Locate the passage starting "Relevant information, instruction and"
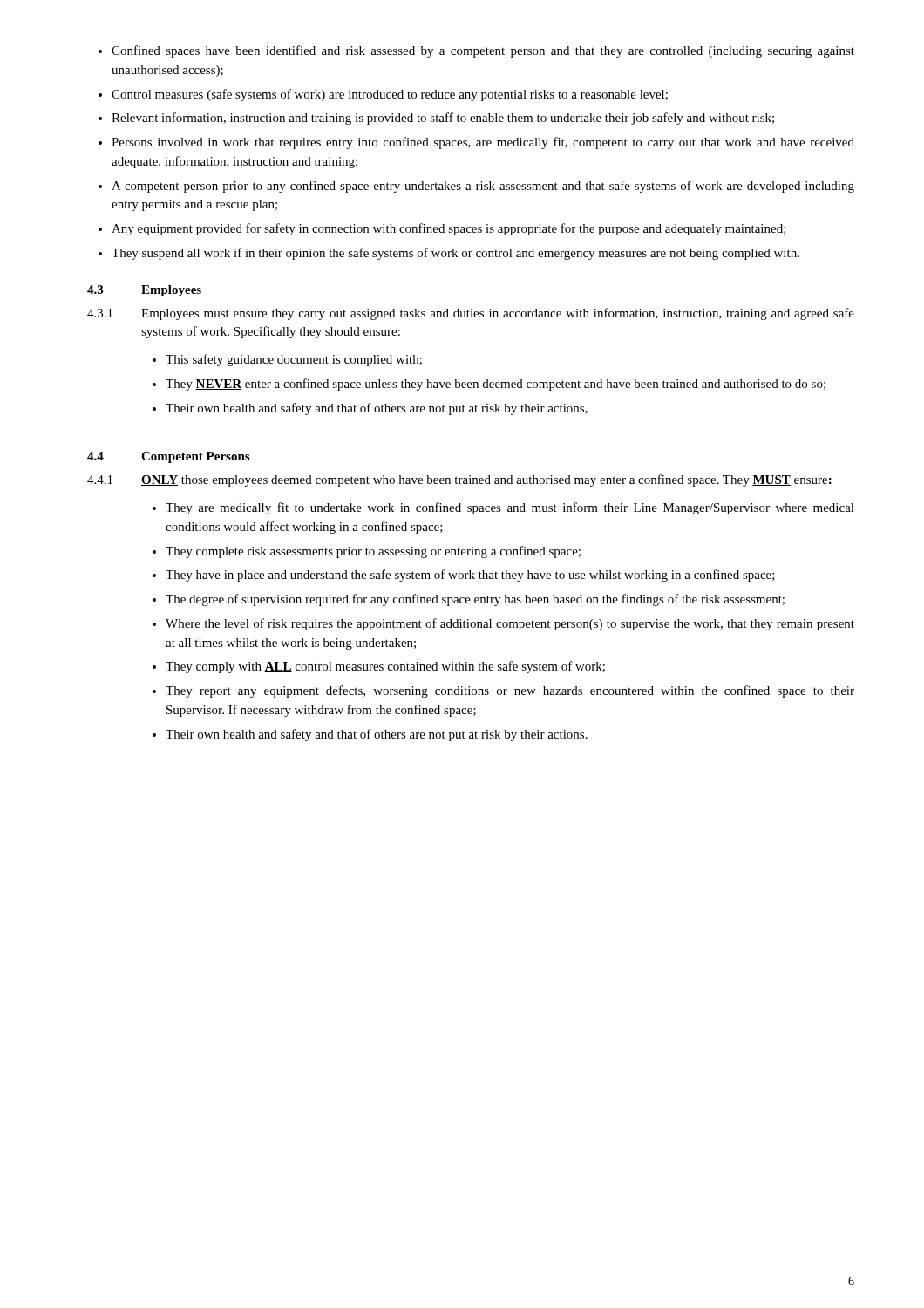Viewport: 924px width, 1308px height. click(443, 118)
